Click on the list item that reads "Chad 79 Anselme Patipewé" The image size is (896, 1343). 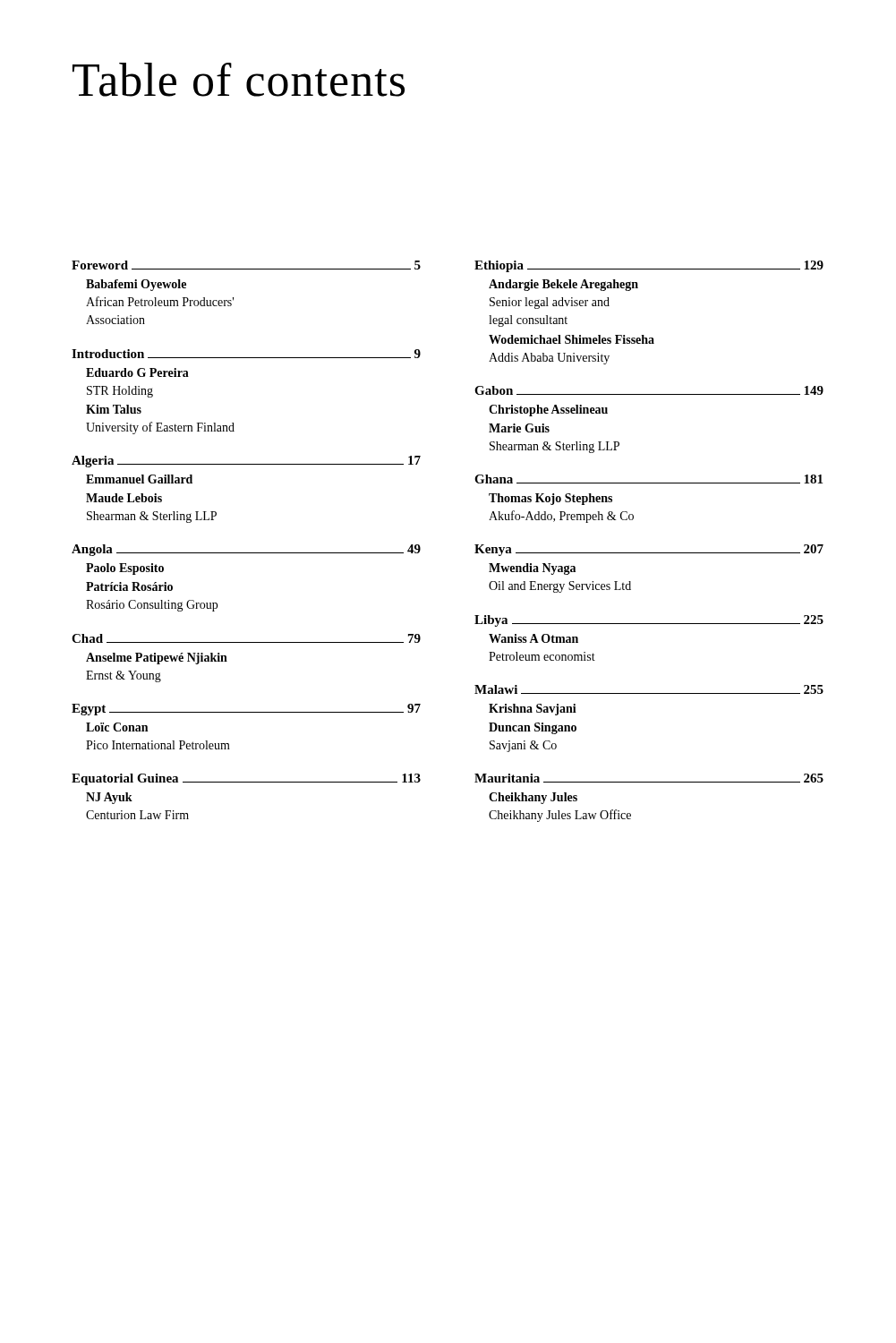pos(246,638)
